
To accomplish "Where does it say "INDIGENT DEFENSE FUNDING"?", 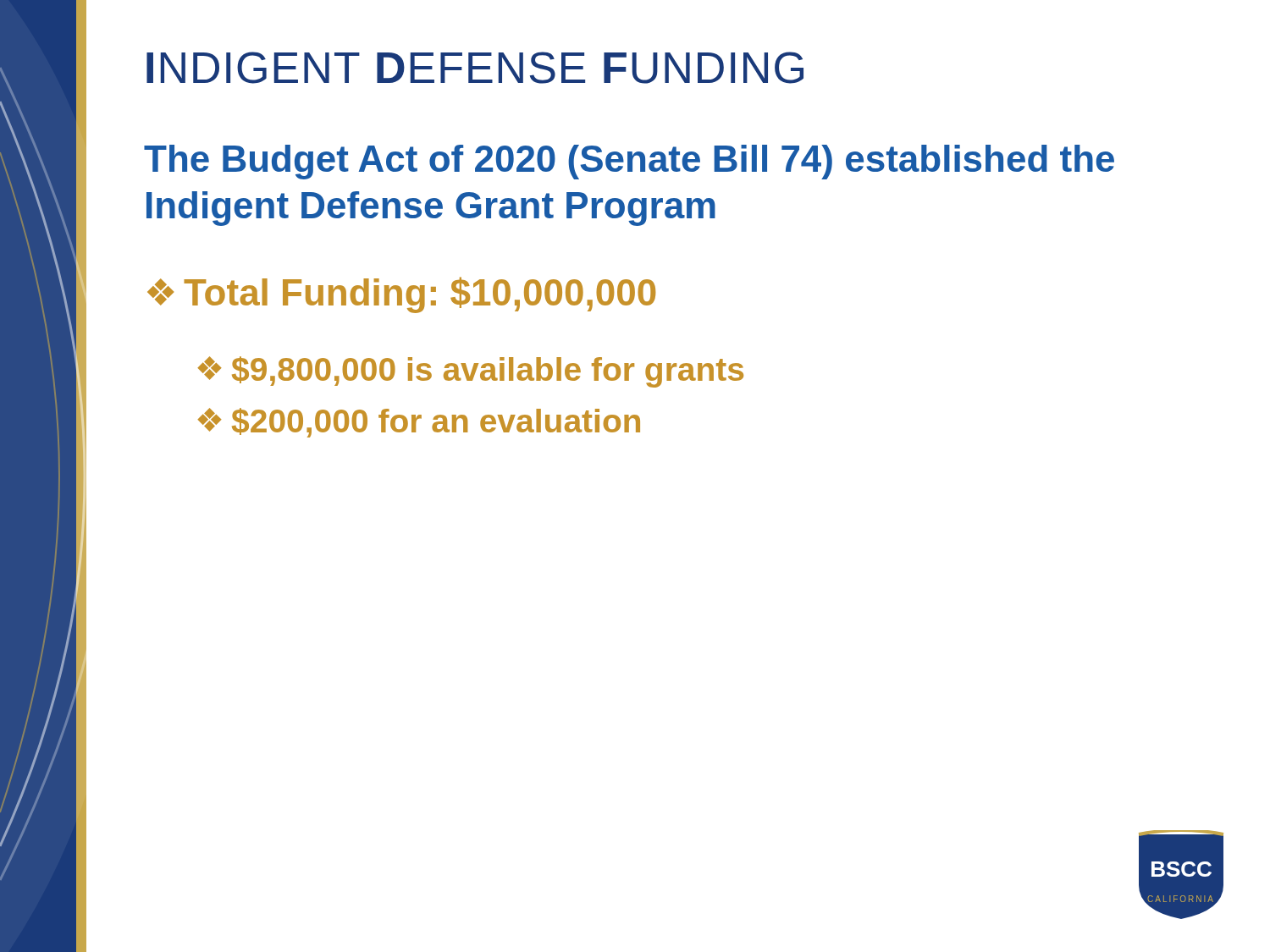I will click(x=476, y=68).
